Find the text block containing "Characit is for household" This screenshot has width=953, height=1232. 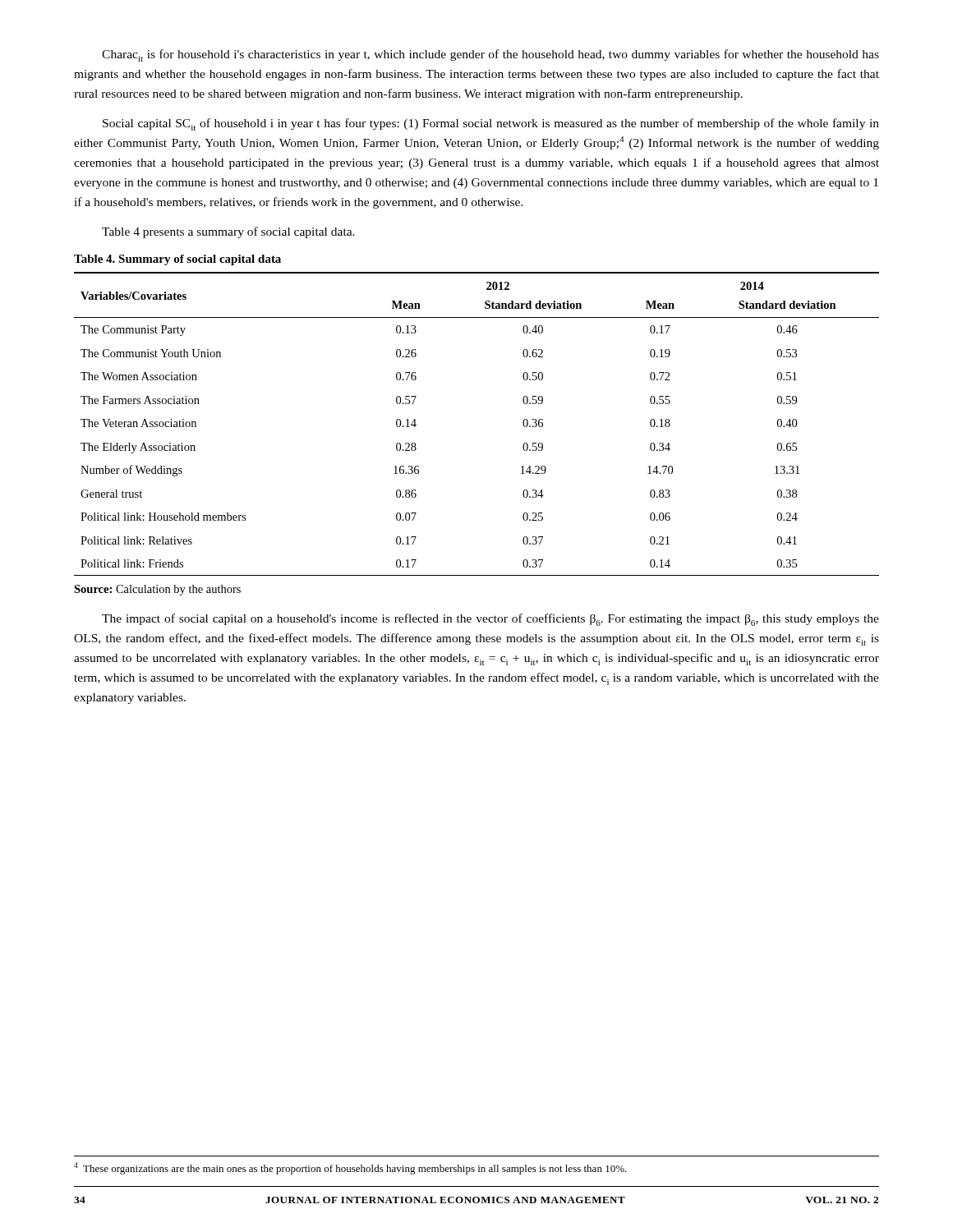(476, 74)
